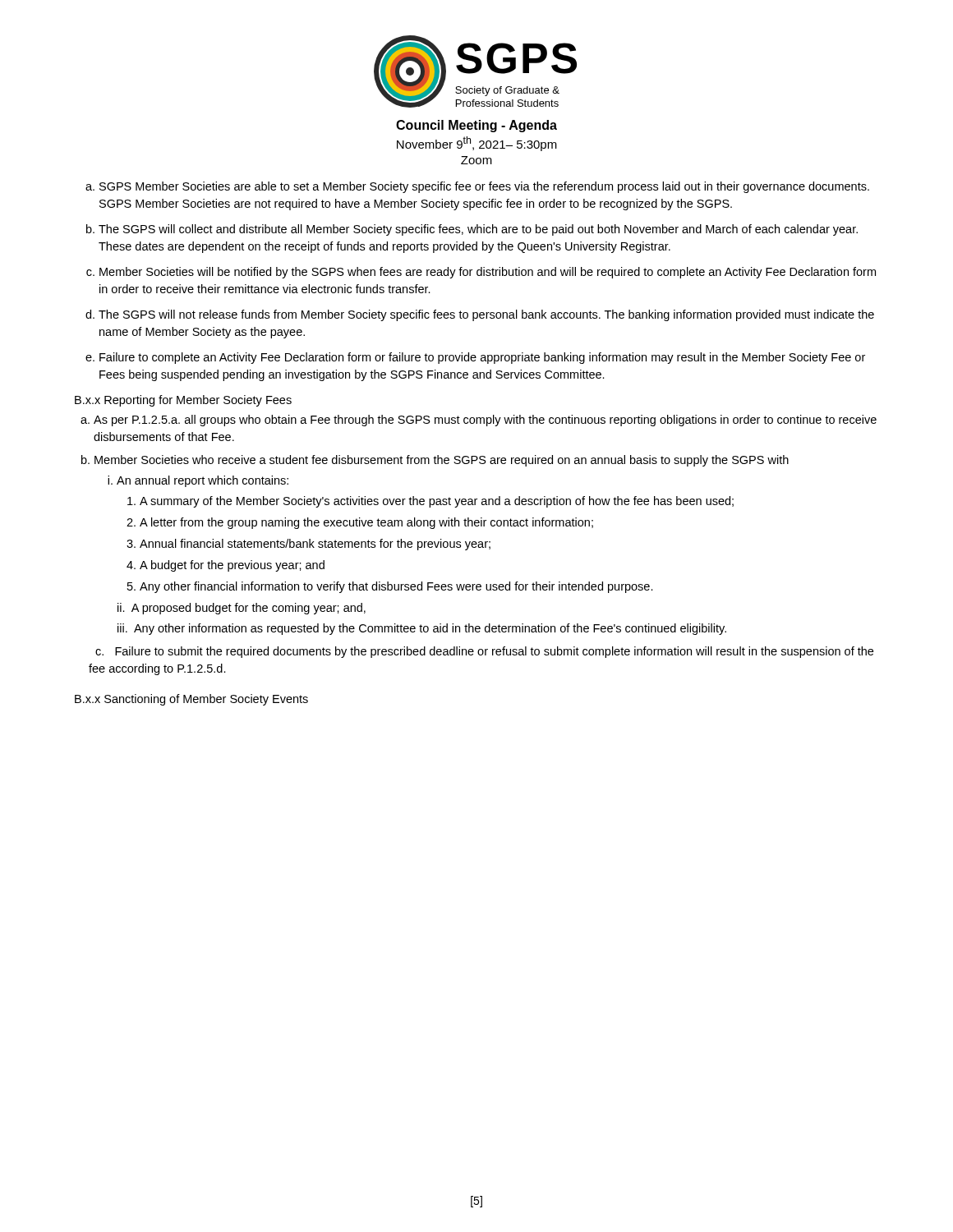The width and height of the screenshot is (953, 1232).
Task: Click on the passage starting "c. Failure to submit"
Action: (x=481, y=660)
